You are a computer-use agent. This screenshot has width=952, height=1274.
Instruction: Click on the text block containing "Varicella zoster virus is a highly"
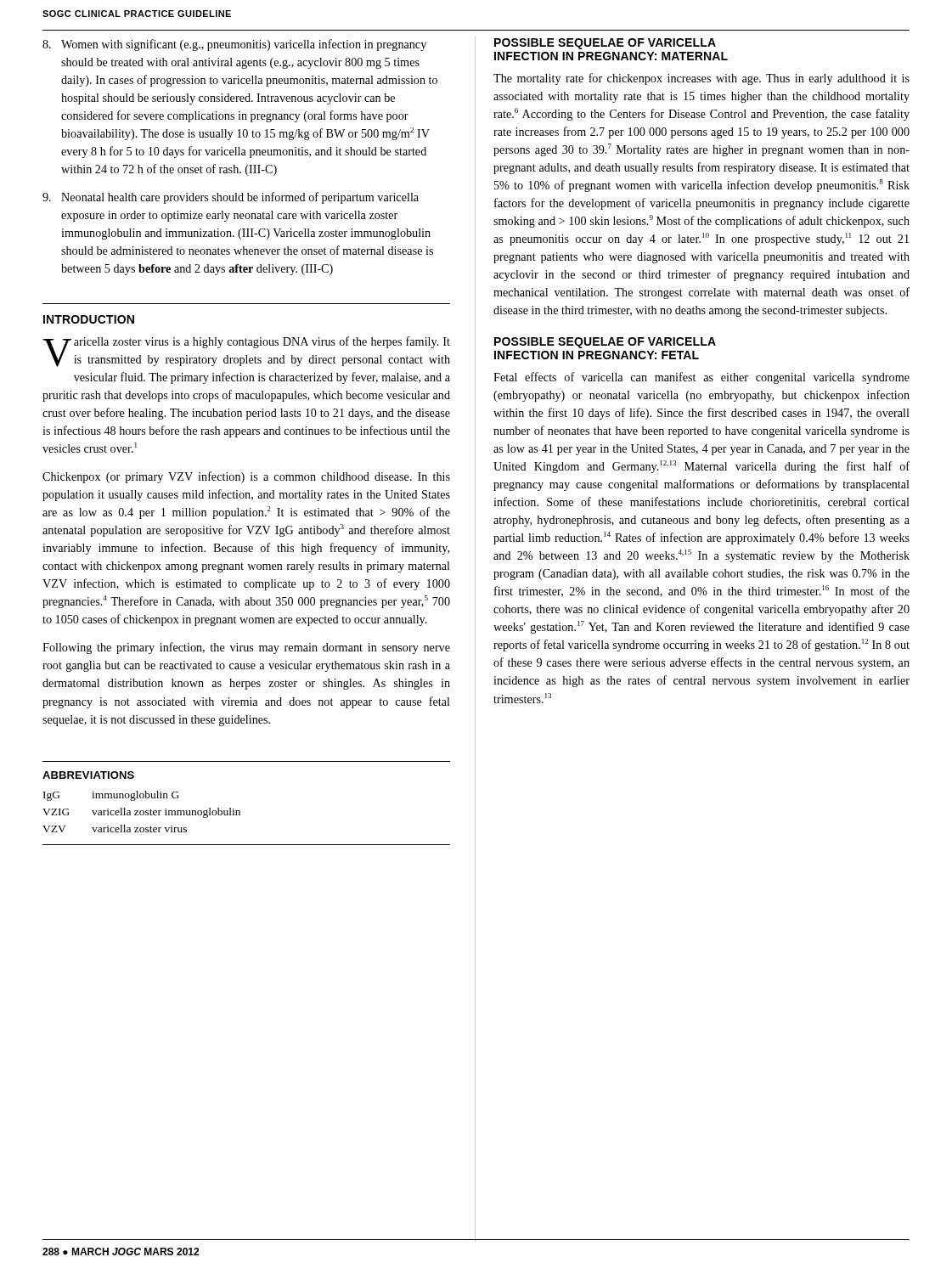tap(246, 394)
